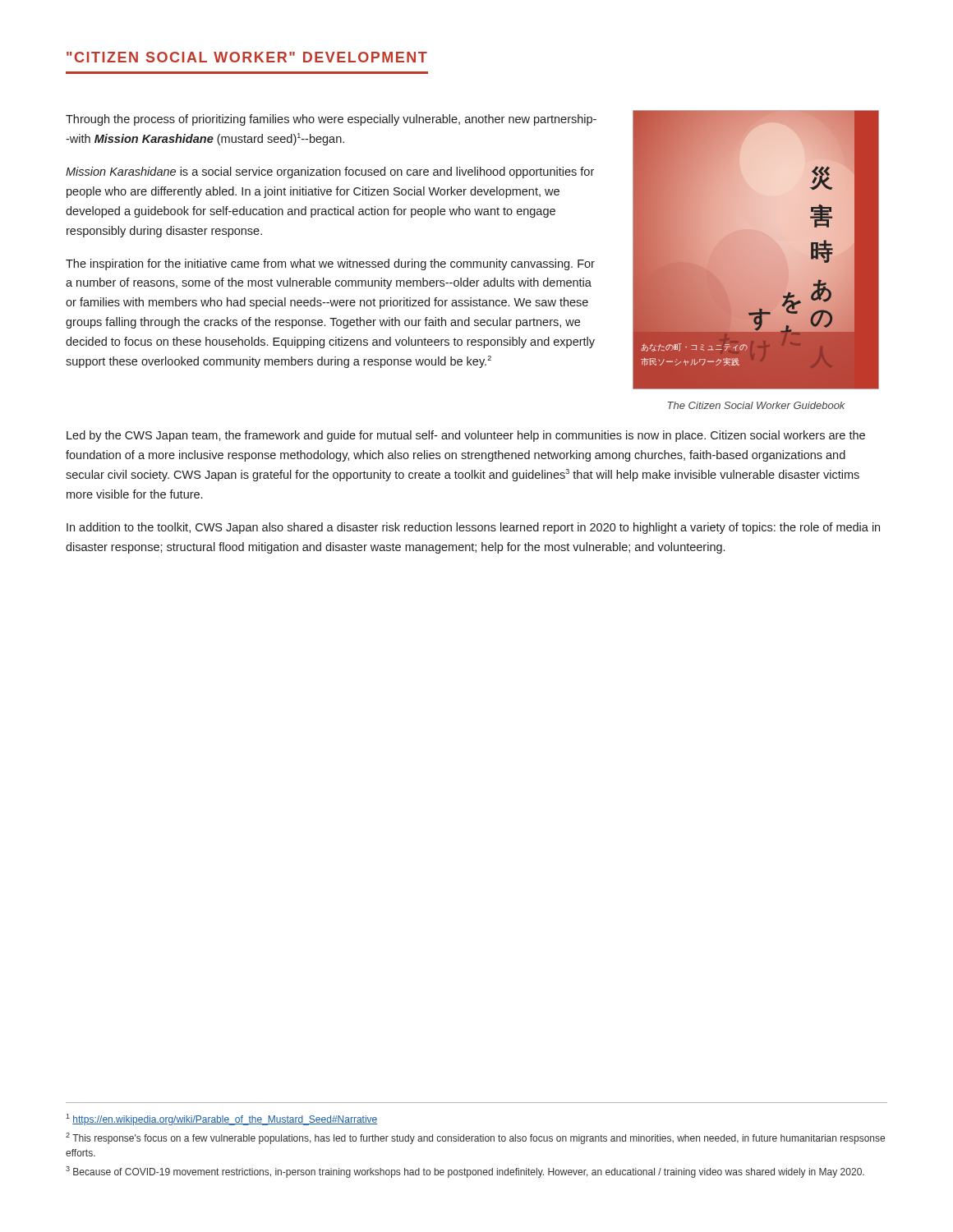Point to the block beginning "2 This response's focus on a few vulnerable"
Image resolution: width=953 pixels, height=1232 pixels.
point(476,1145)
